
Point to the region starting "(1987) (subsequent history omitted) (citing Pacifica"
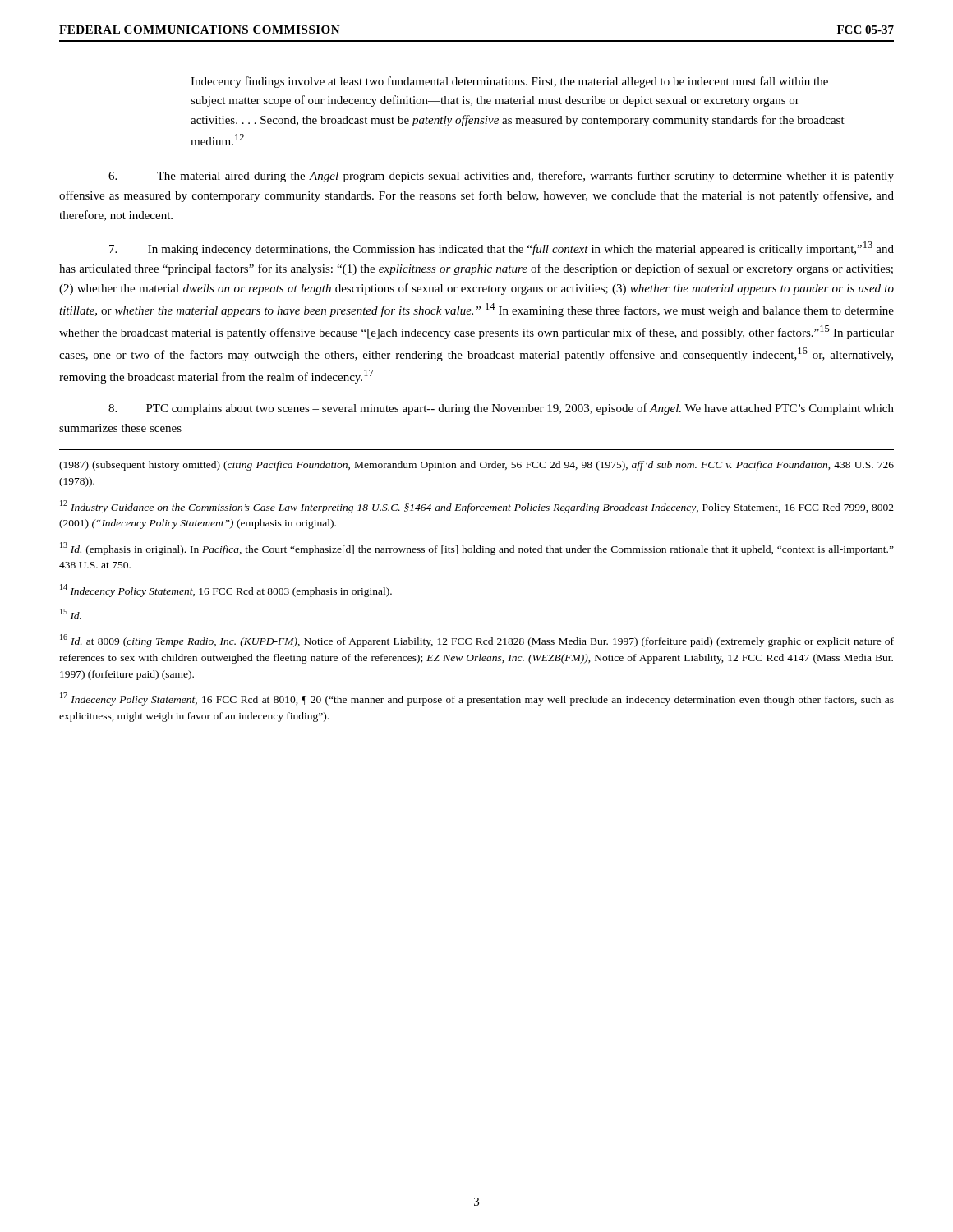tap(476, 473)
